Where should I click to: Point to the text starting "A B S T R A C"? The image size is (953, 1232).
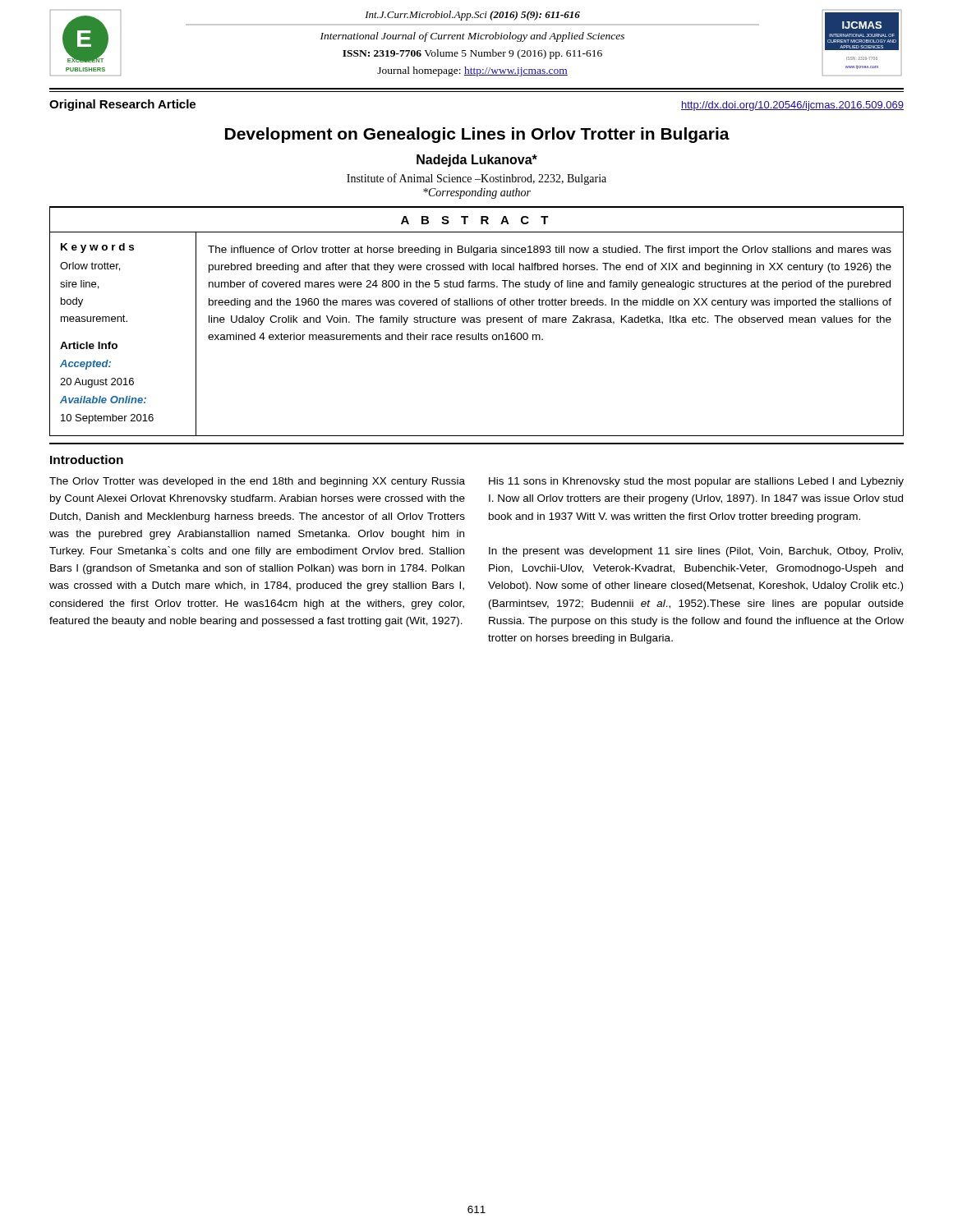tap(476, 220)
